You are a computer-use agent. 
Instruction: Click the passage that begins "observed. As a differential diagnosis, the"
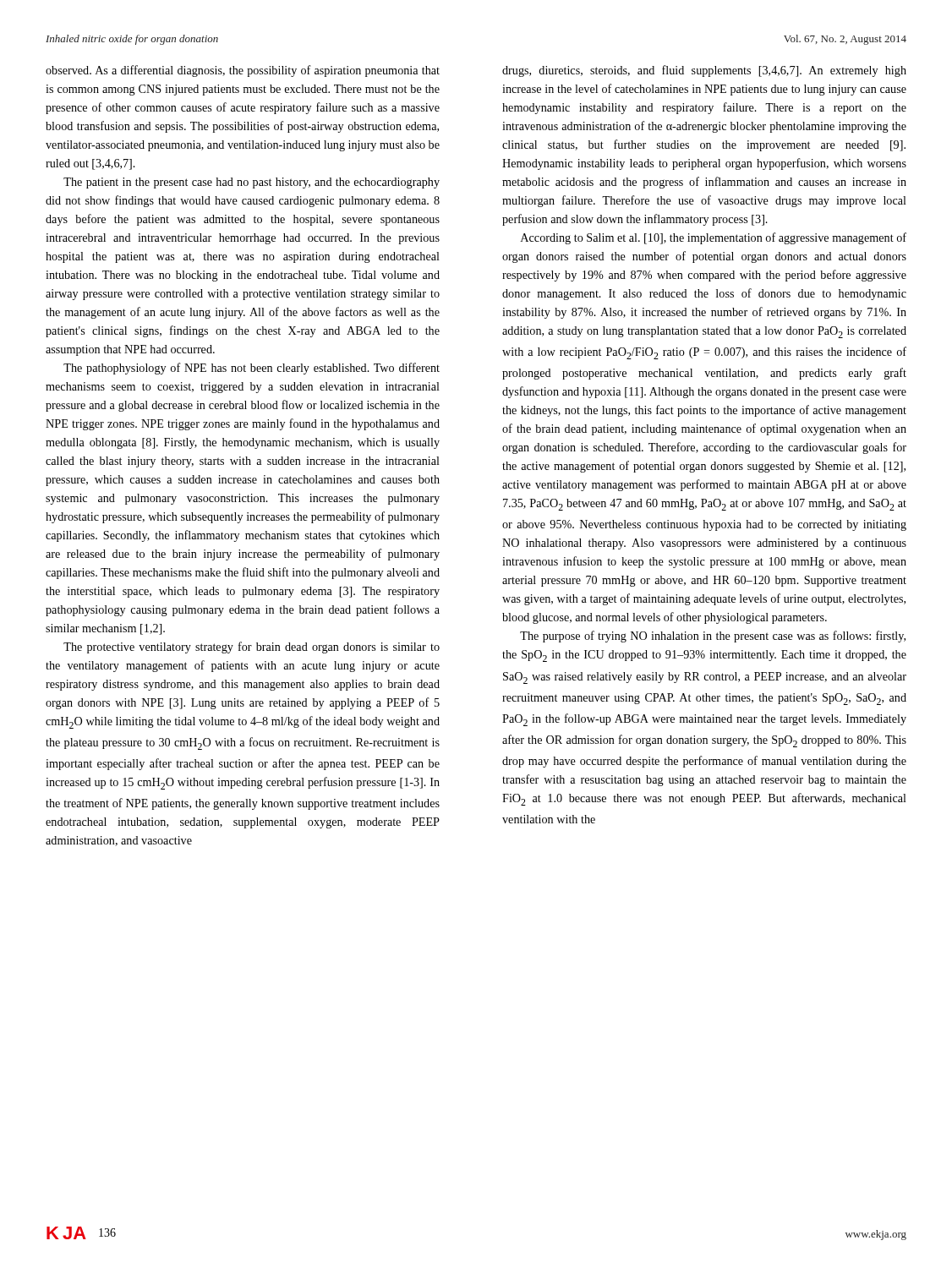click(243, 455)
